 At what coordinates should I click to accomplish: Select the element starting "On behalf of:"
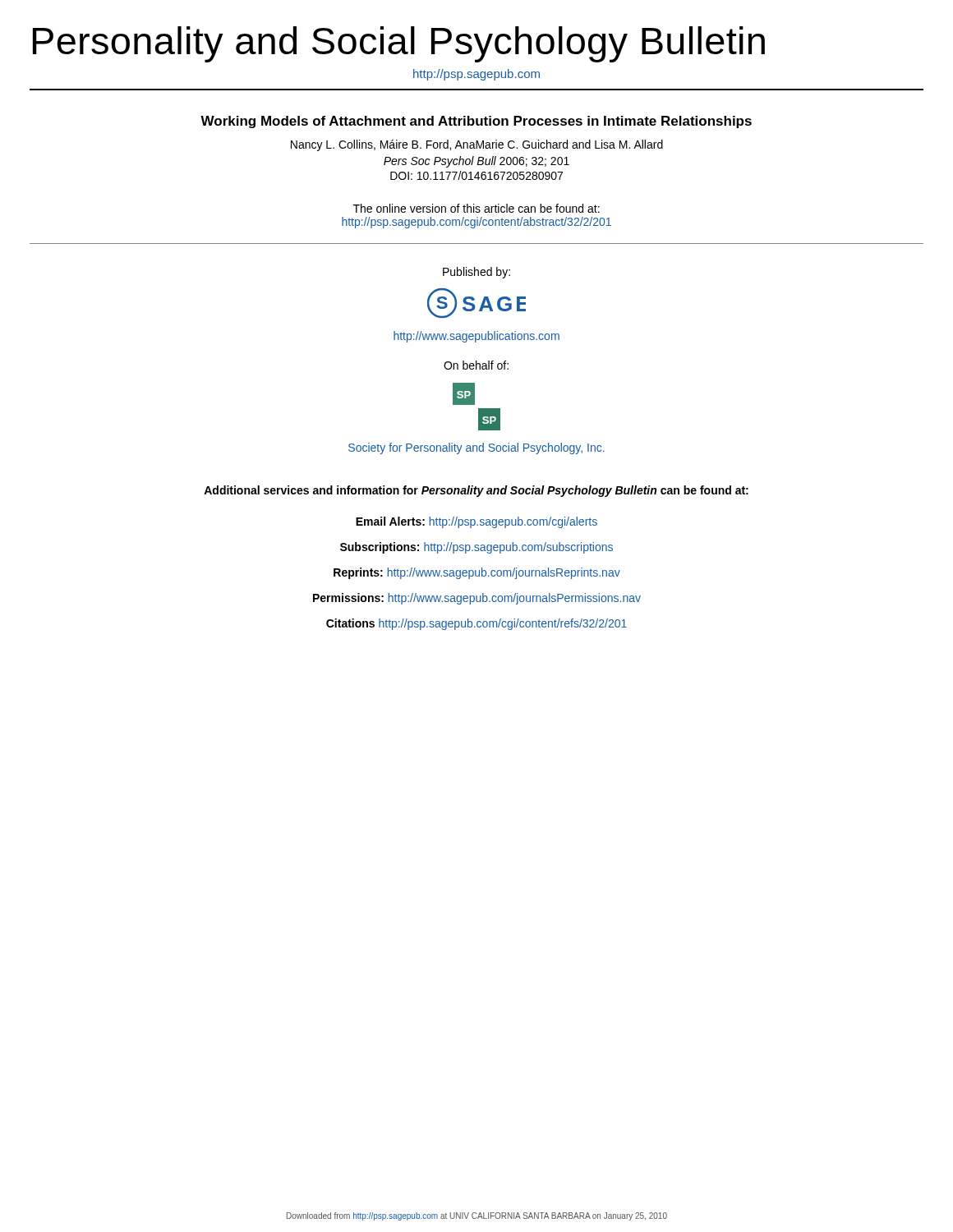click(x=476, y=365)
